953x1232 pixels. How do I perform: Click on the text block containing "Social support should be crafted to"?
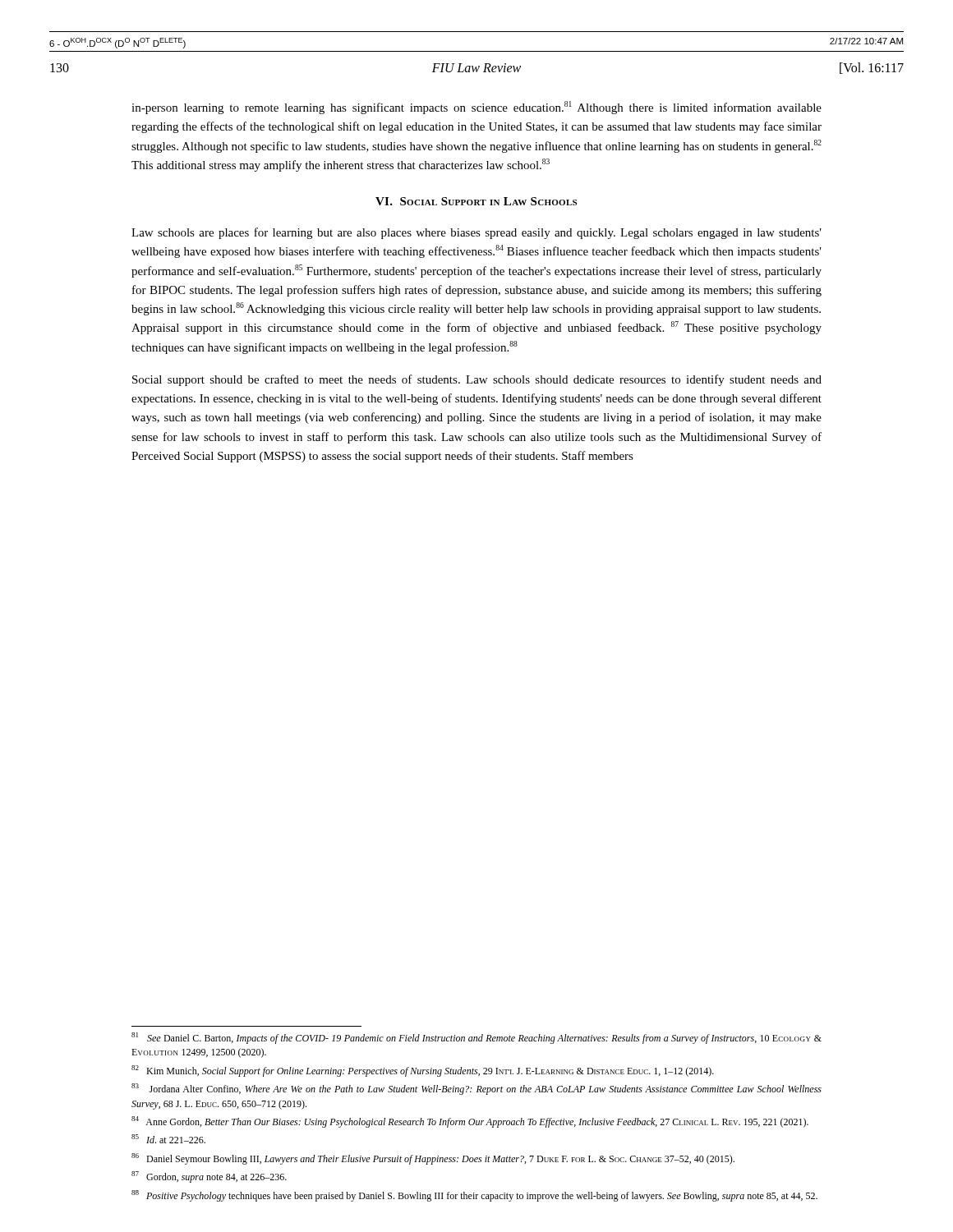476,418
